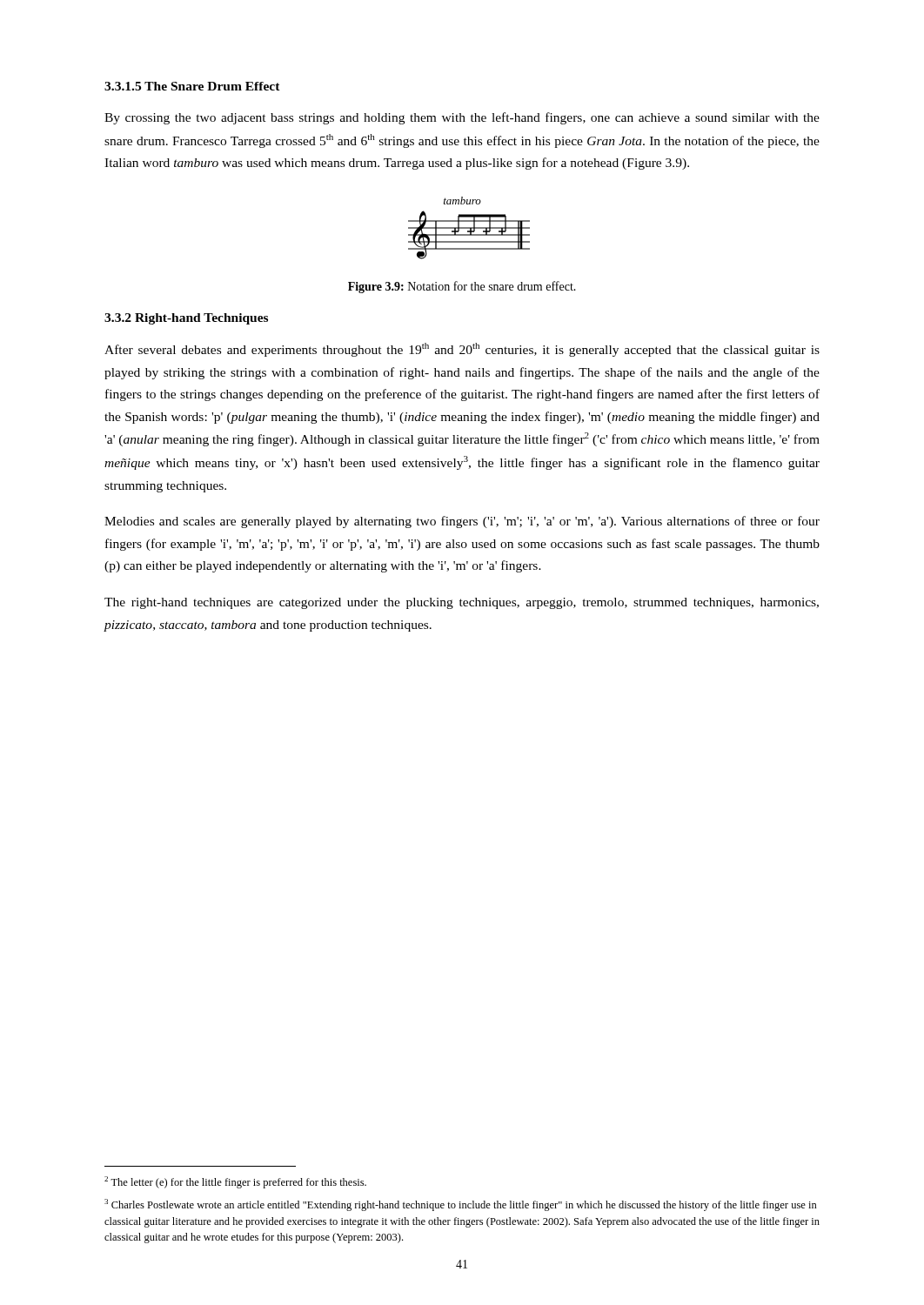
Task: Locate the element starting "3.3.2 Right-hand Techniques"
Action: click(x=186, y=317)
